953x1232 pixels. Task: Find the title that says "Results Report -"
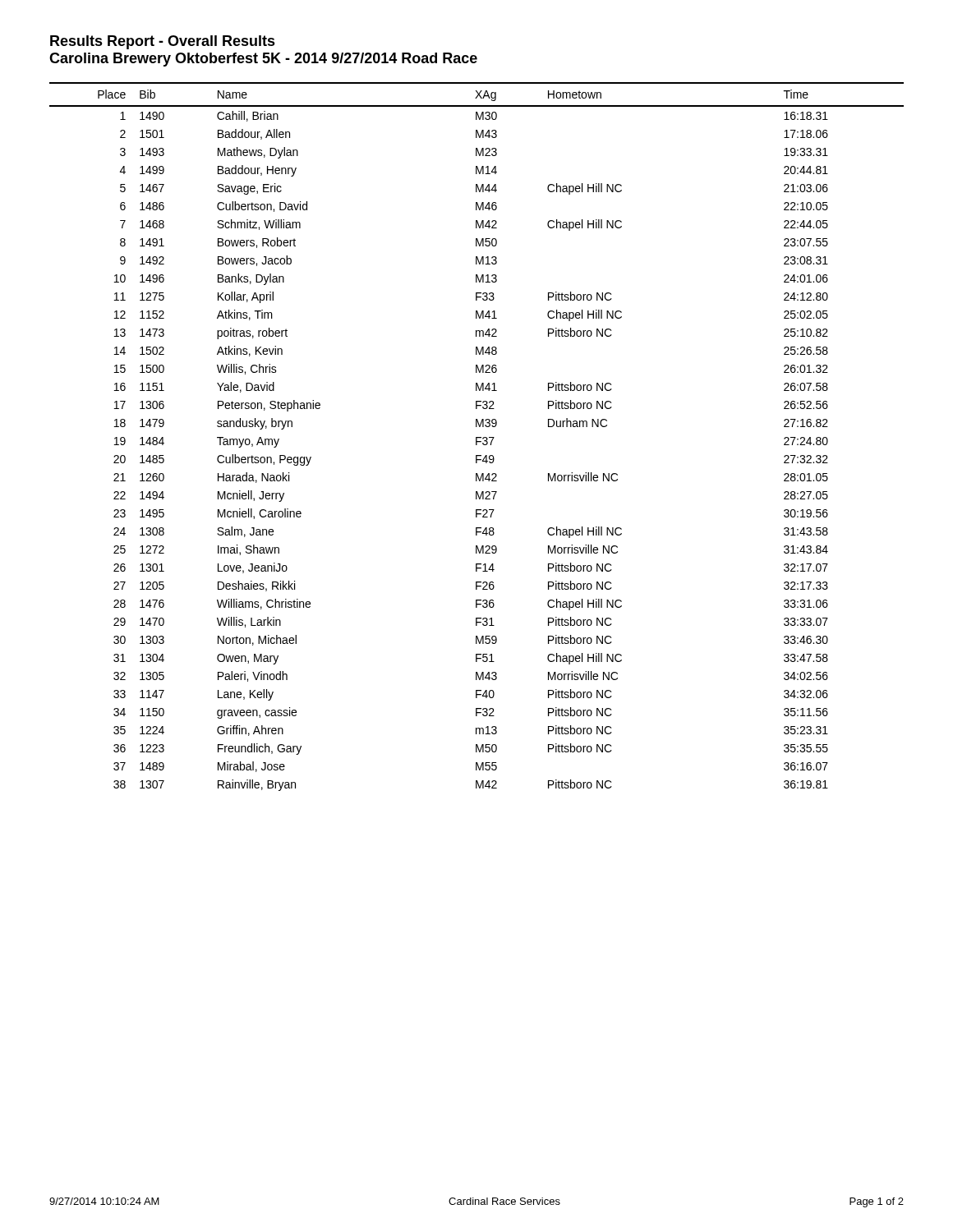pos(162,41)
